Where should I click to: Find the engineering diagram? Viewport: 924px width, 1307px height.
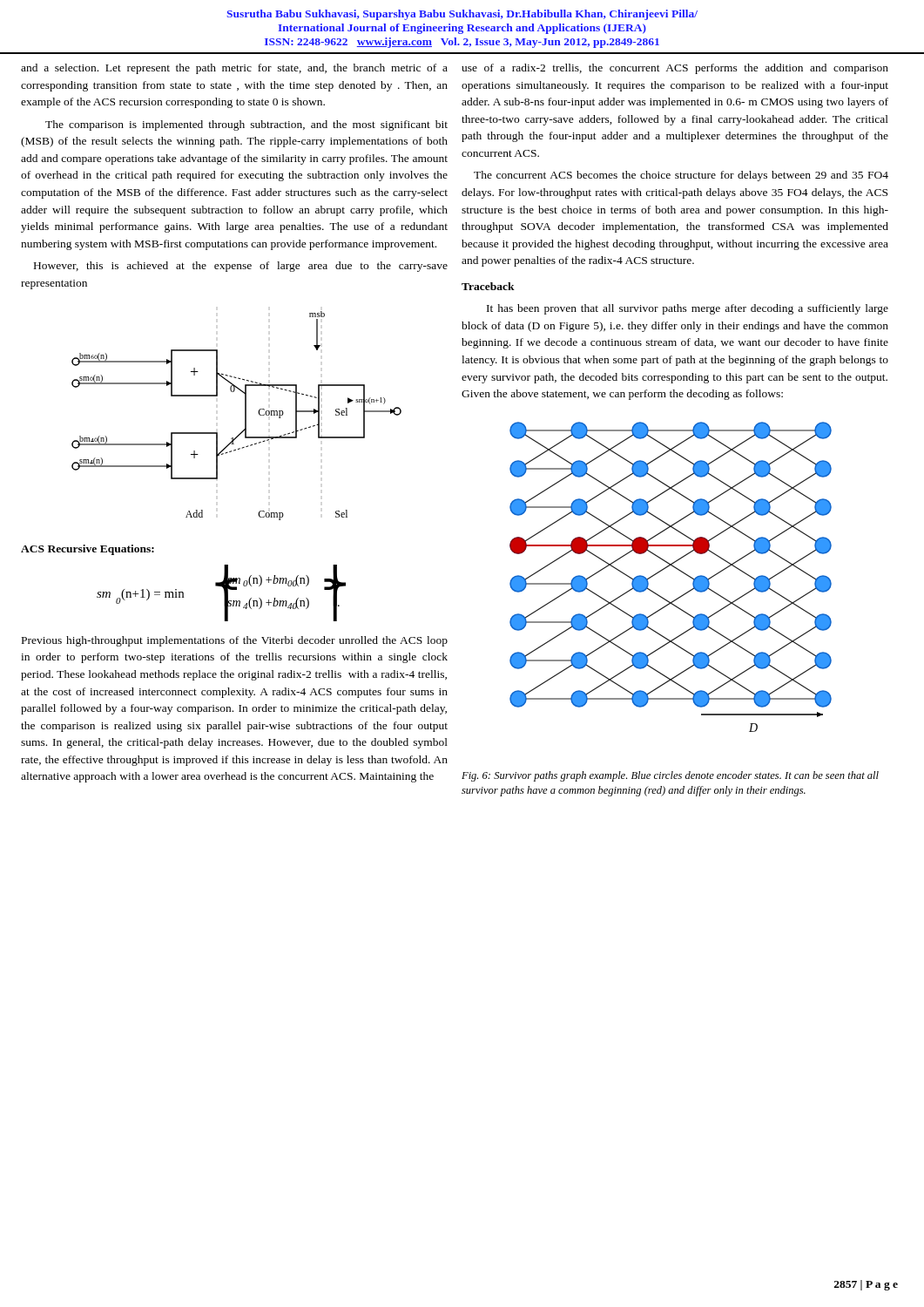[234, 416]
